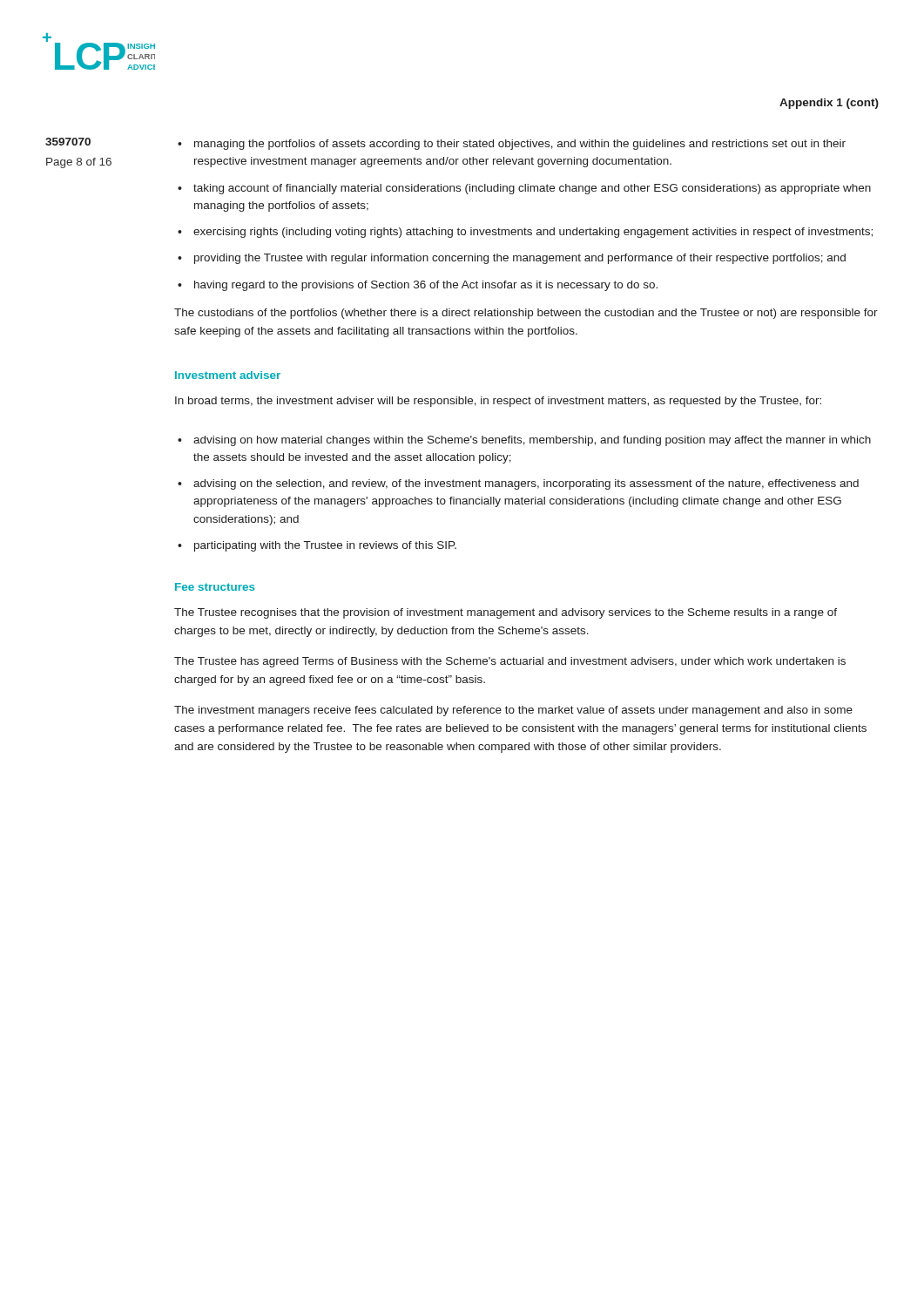
Task: Click the passage that begins "advising on how material"
Action: (532, 448)
